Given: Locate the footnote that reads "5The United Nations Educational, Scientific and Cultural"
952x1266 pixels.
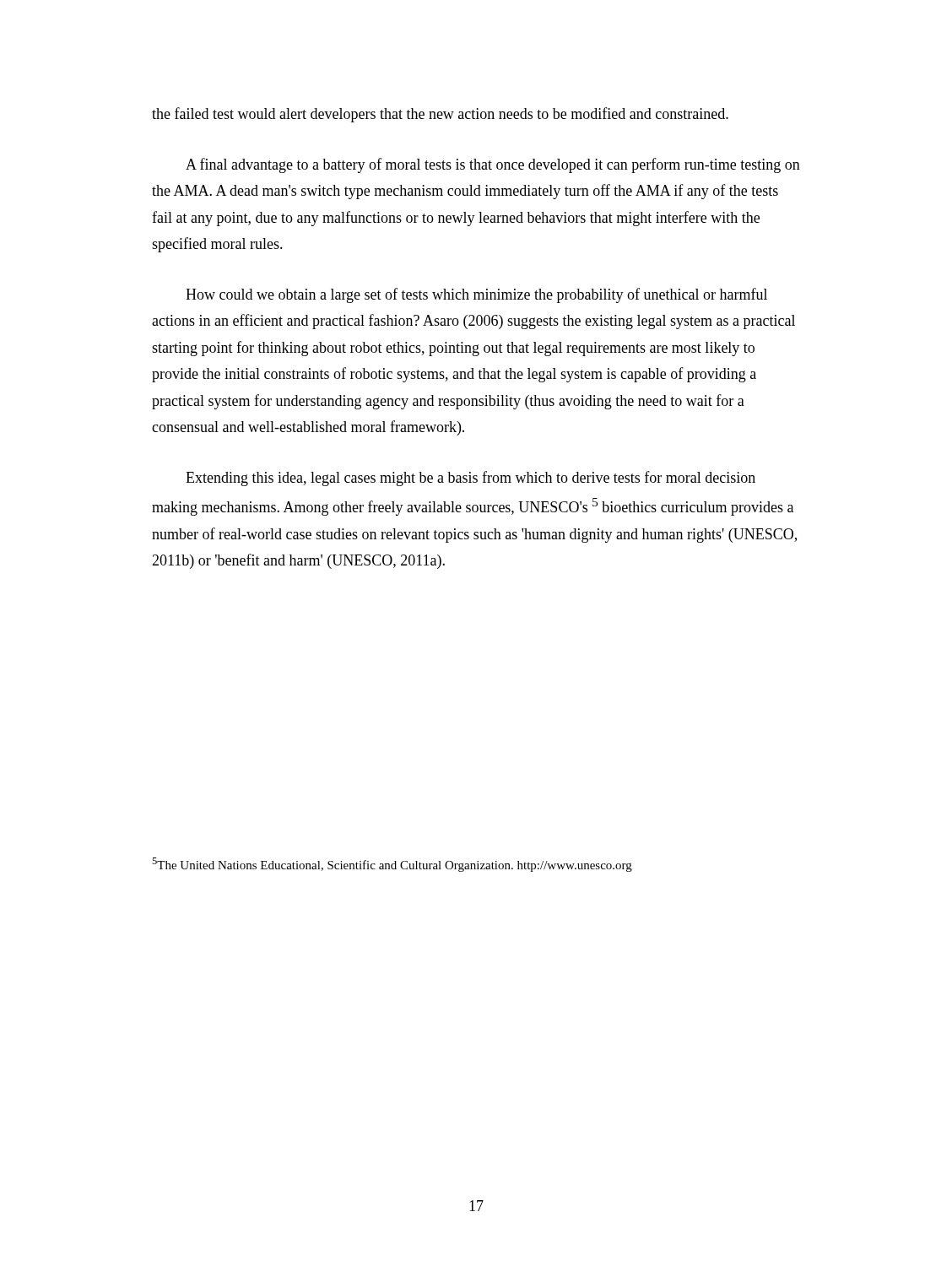Looking at the screenshot, I should [x=392, y=863].
